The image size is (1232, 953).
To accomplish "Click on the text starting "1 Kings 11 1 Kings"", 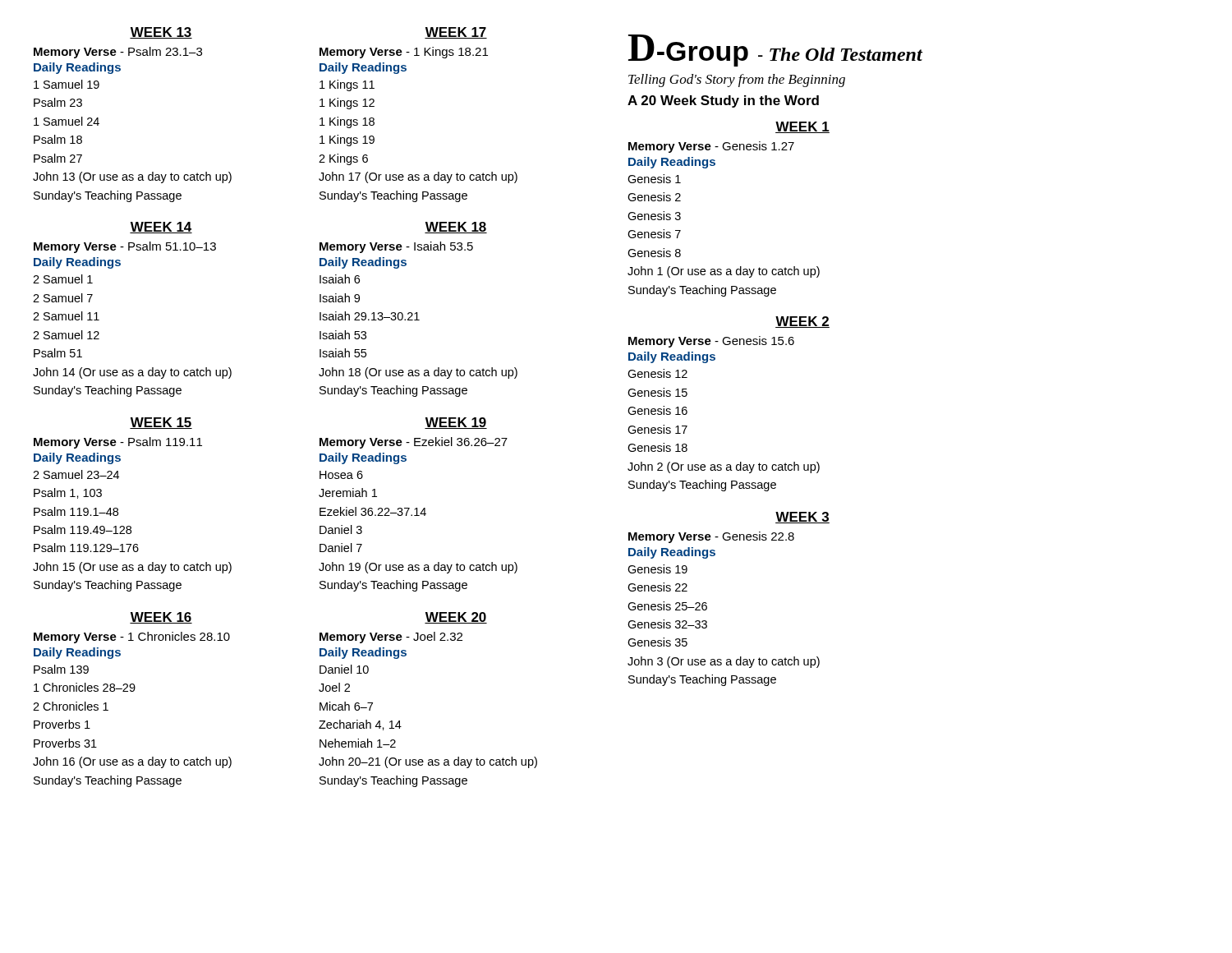I will click(x=347, y=85).
